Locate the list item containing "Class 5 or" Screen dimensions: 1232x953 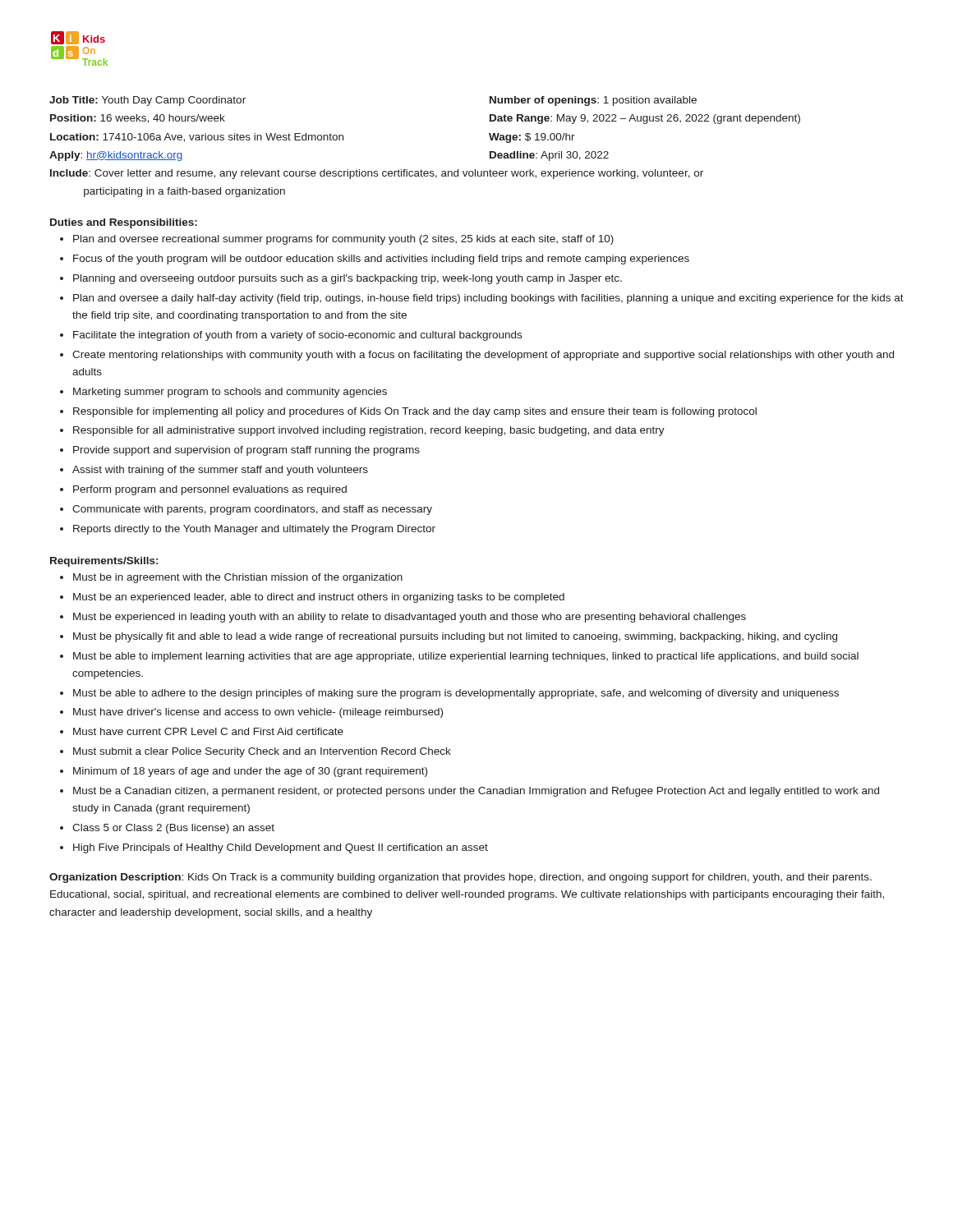point(173,829)
